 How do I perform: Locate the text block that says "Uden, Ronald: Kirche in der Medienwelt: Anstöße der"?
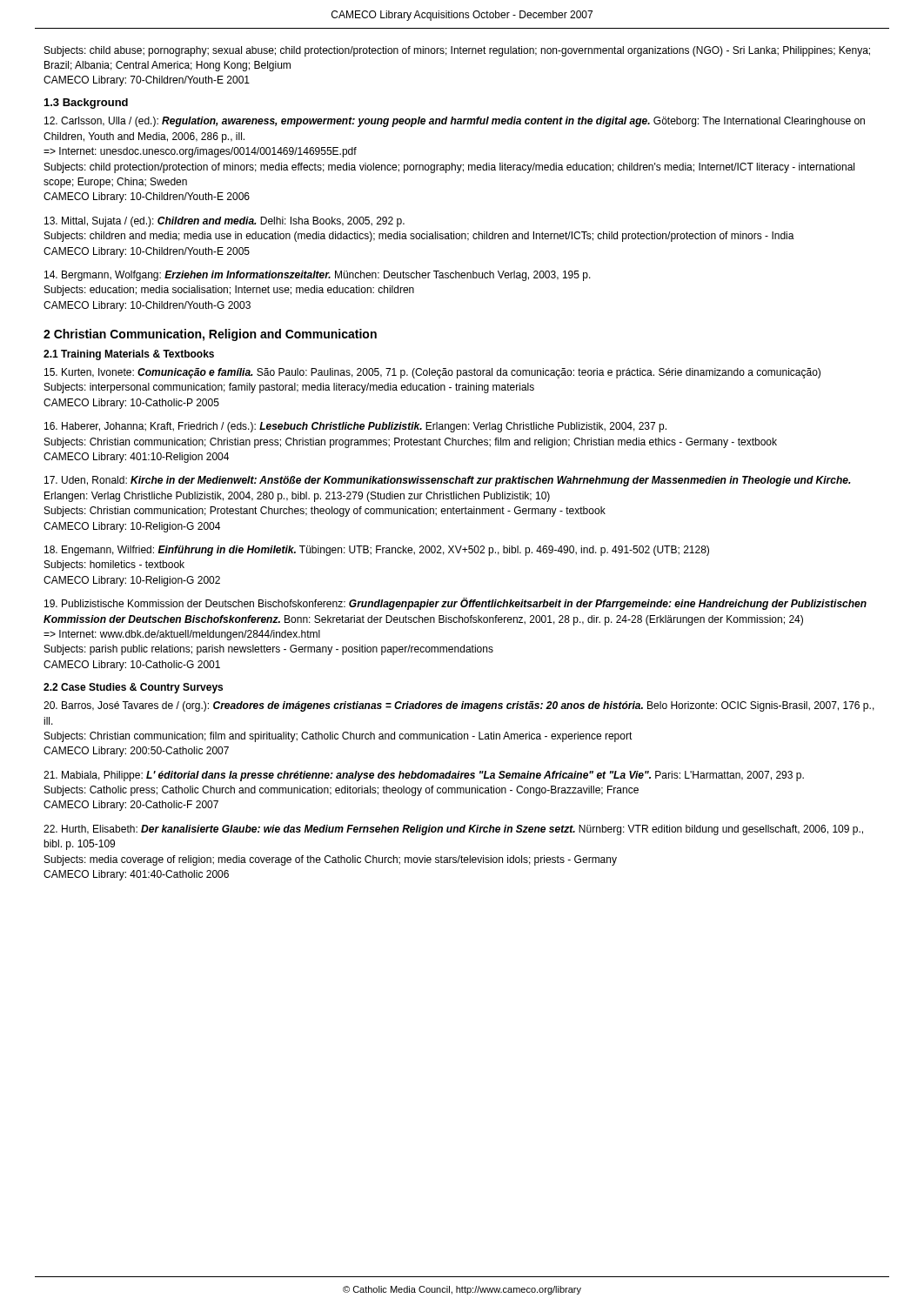click(462, 504)
